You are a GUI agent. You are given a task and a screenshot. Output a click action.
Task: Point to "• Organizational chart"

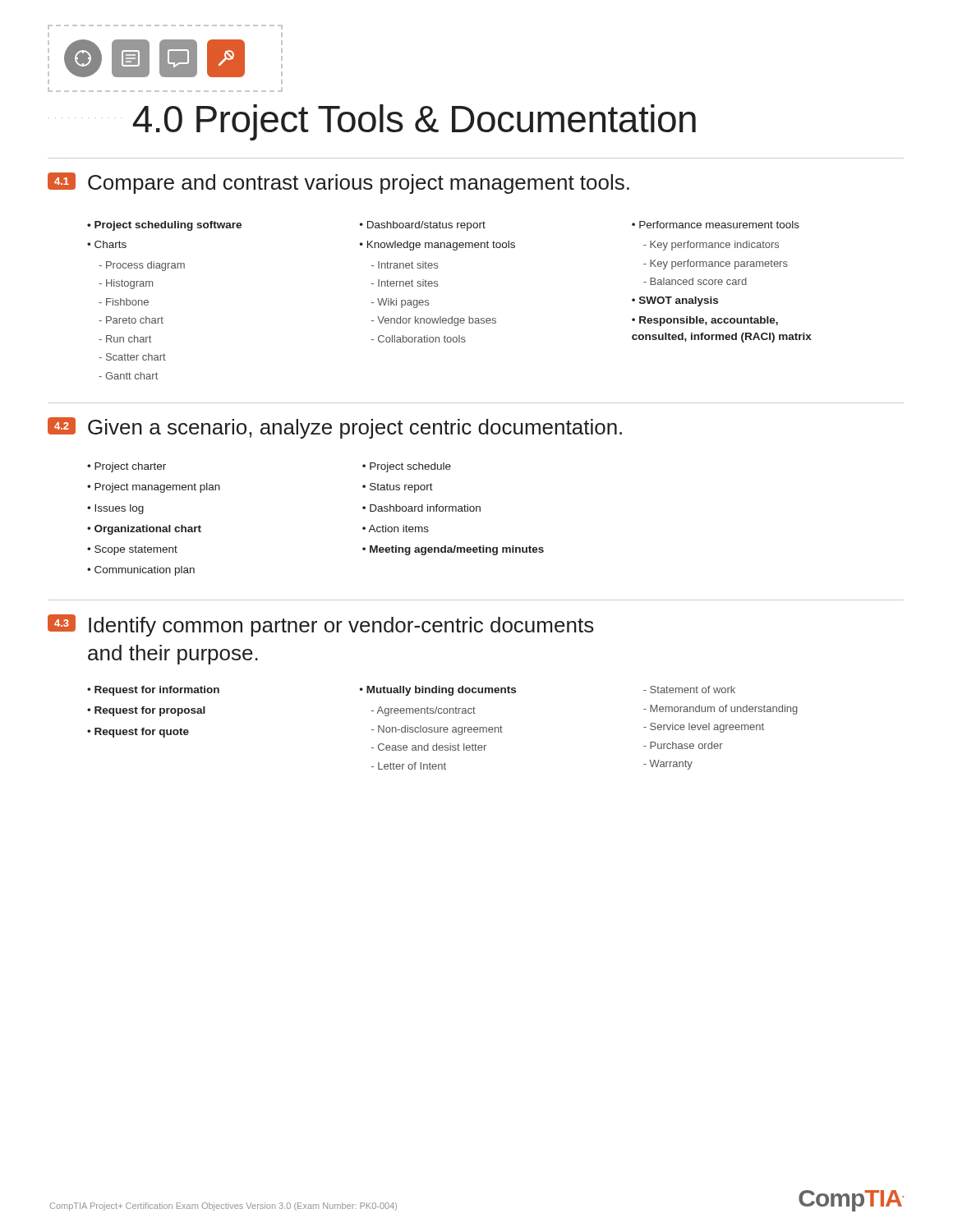[144, 528]
